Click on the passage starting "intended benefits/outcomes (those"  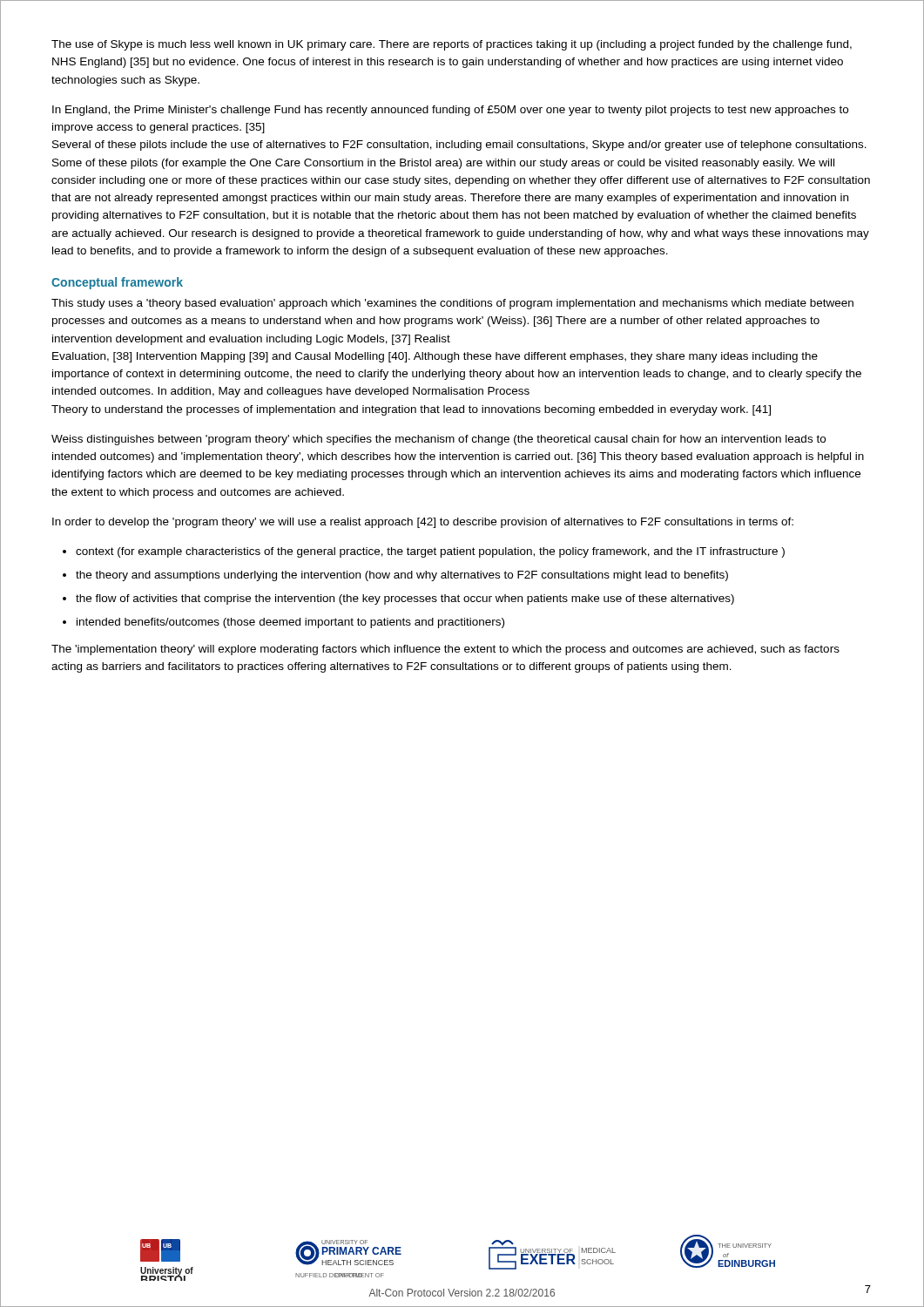[x=290, y=621]
